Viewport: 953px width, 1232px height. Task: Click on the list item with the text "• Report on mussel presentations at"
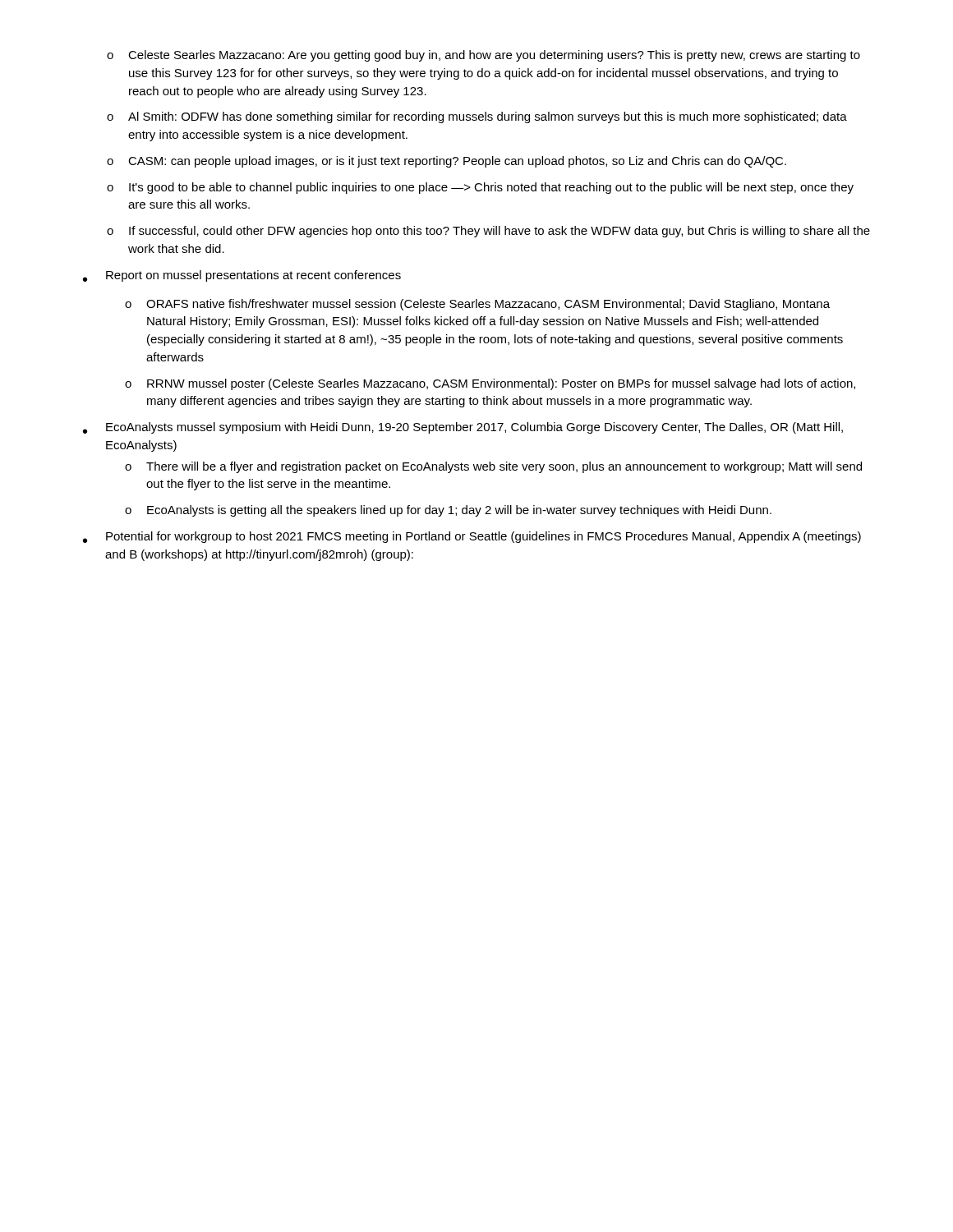[242, 276]
